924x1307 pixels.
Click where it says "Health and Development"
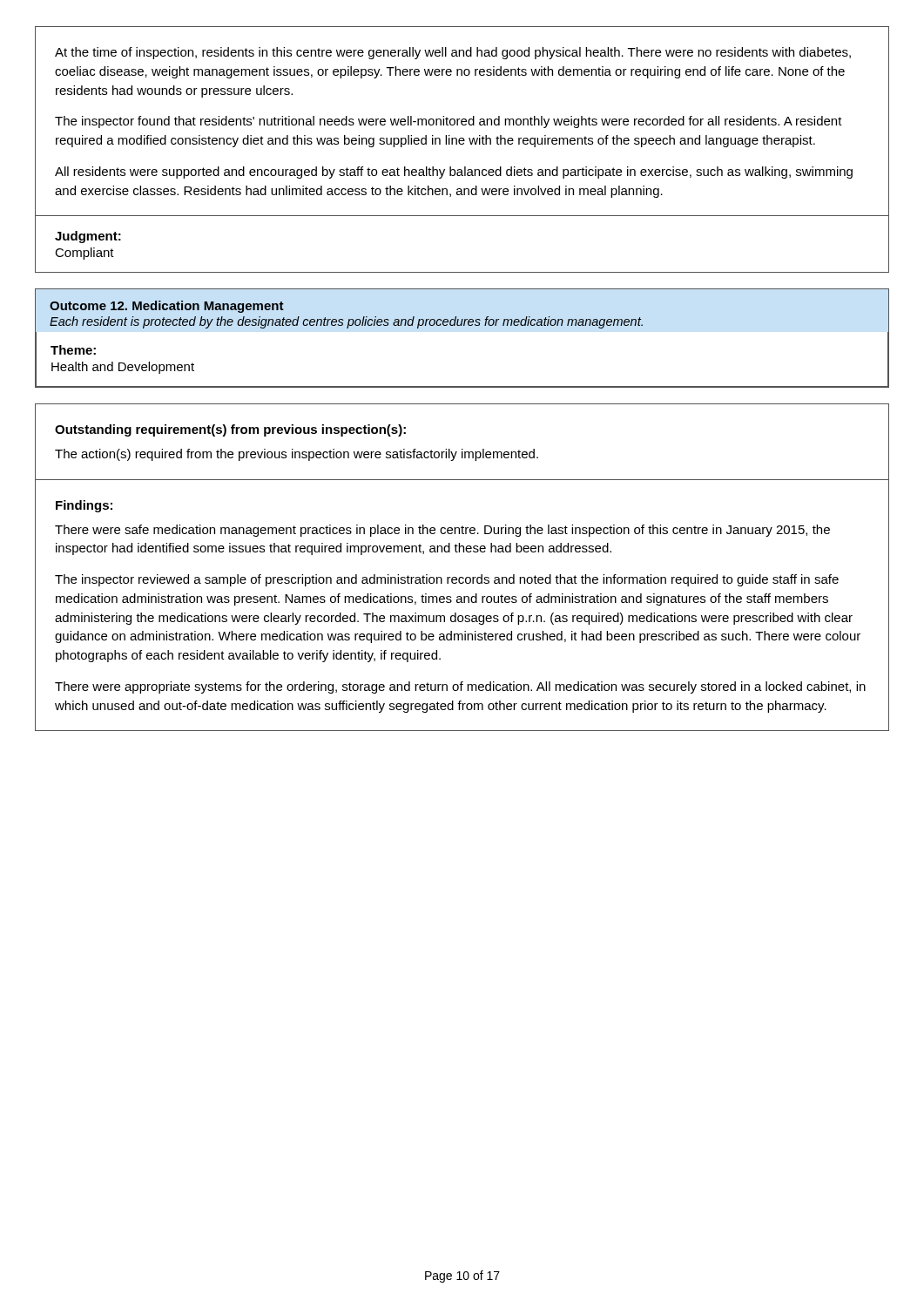[x=122, y=367]
